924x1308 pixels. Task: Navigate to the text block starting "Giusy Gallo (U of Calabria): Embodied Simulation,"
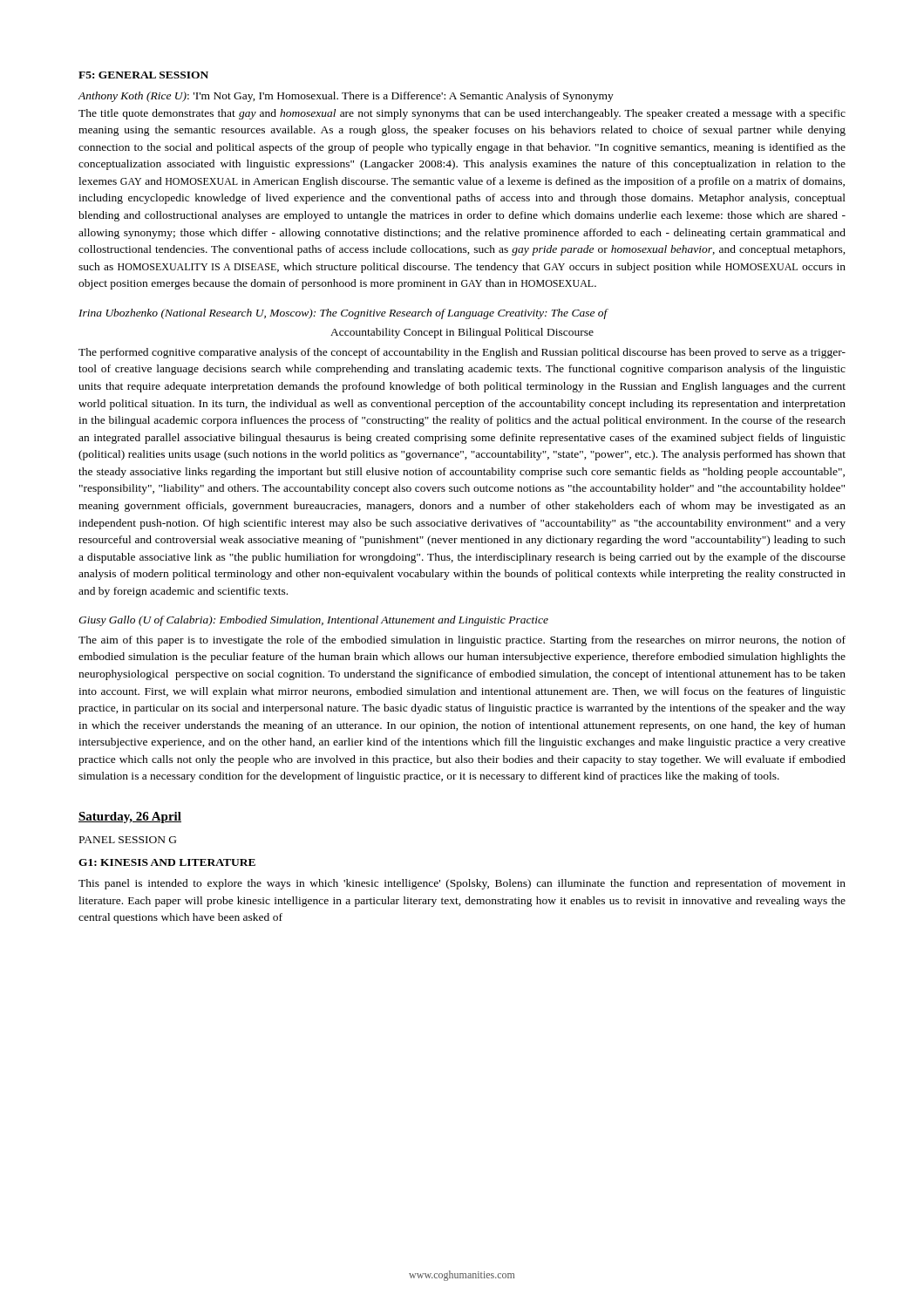(x=462, y=697)
